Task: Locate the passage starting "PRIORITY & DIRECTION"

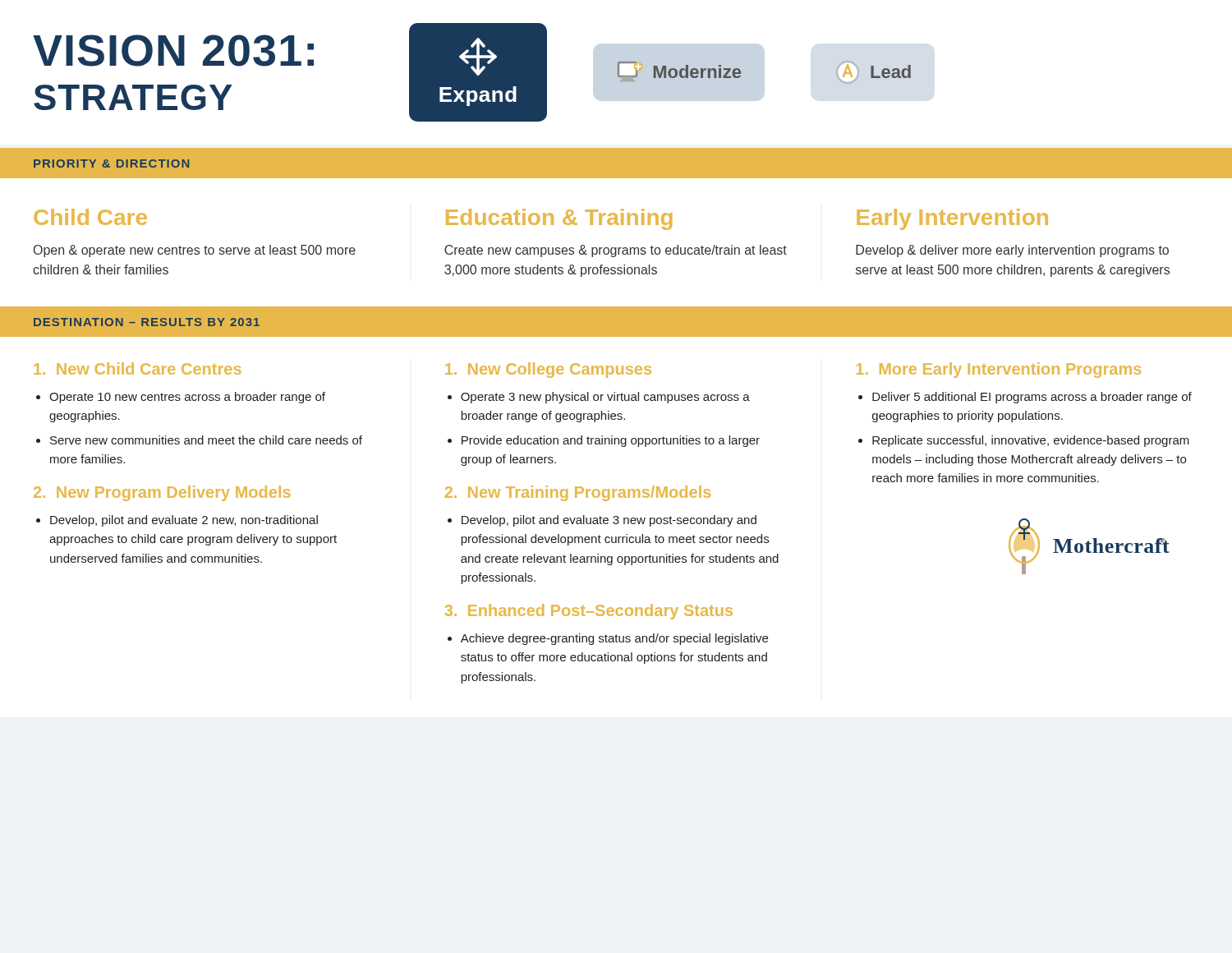Action: click(112, 163)
